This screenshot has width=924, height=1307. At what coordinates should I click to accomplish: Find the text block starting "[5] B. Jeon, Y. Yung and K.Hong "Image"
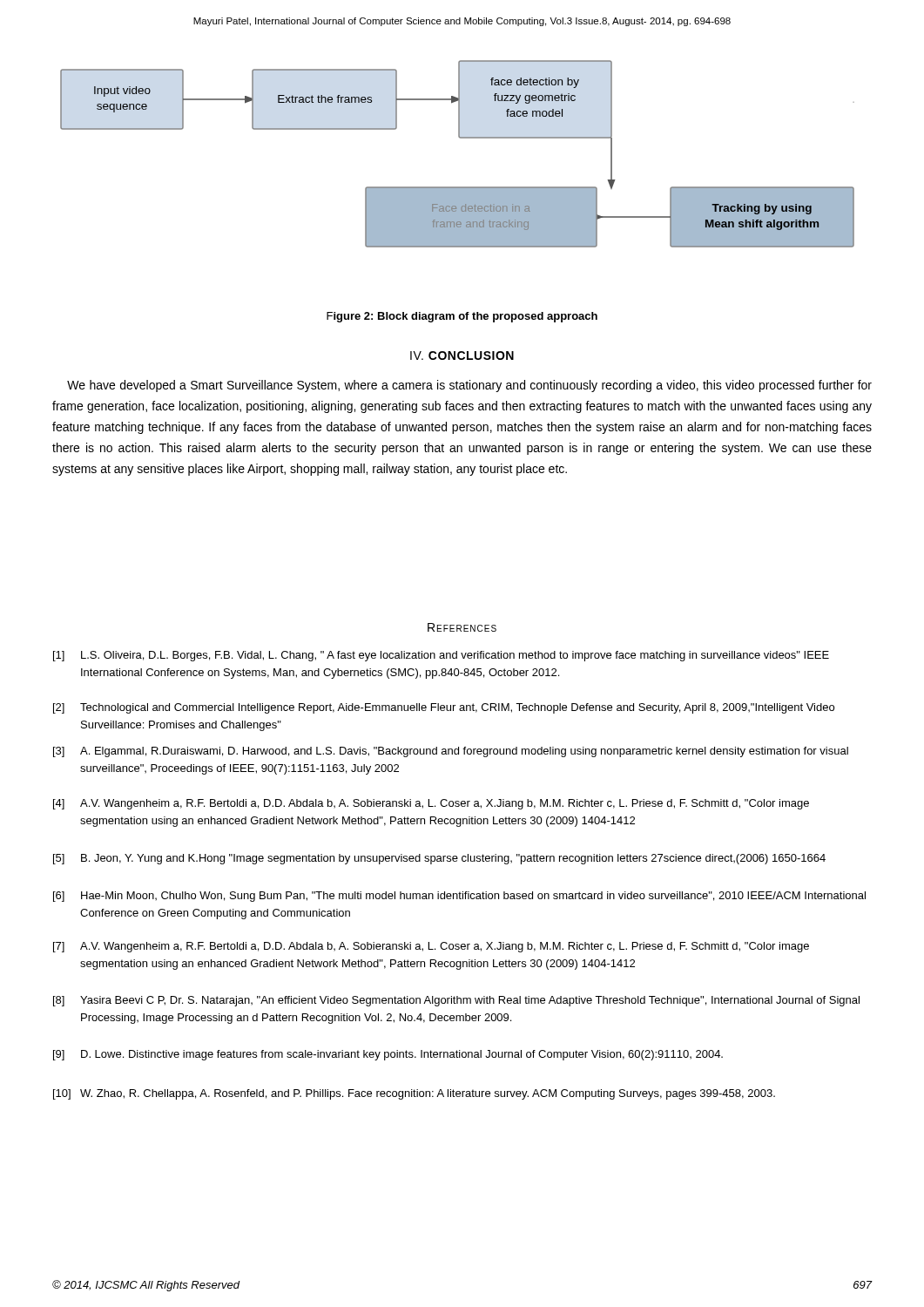click(x=439, y=858)
